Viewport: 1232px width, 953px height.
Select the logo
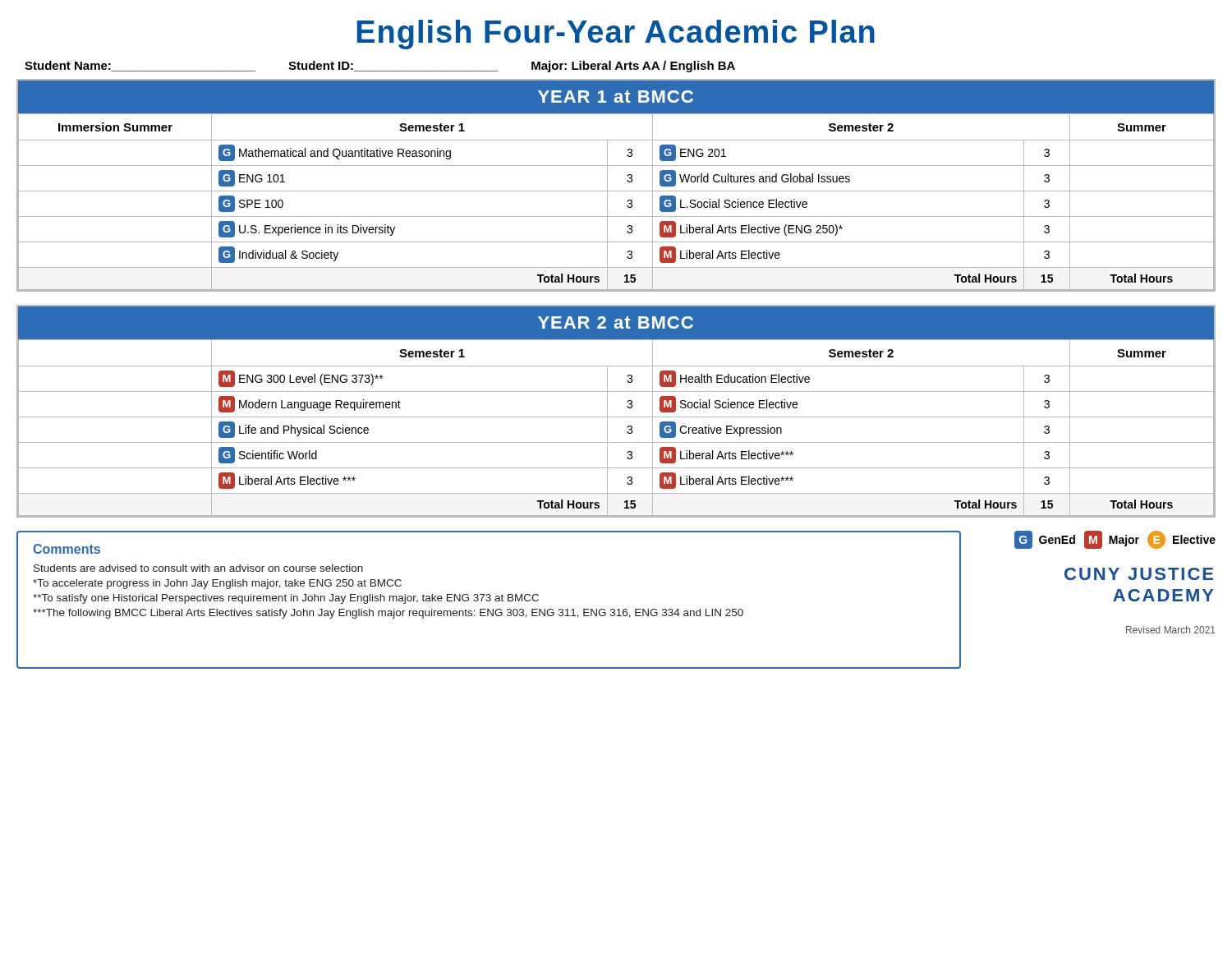pos(1096,585)
